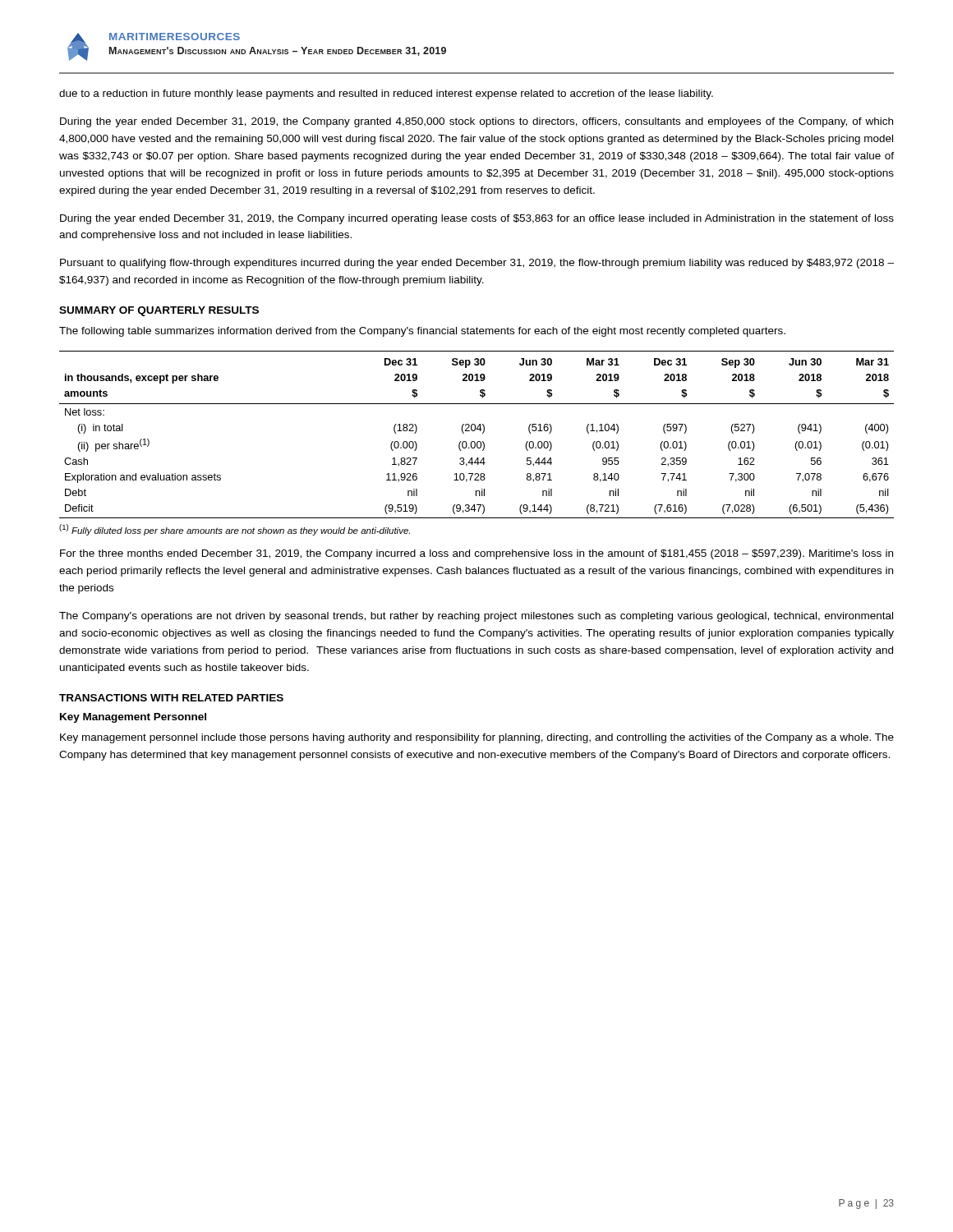
Task: Where is the passage that starts "Pursuant to qualifying flow-through expenditures"?
Action: point(476,271)
